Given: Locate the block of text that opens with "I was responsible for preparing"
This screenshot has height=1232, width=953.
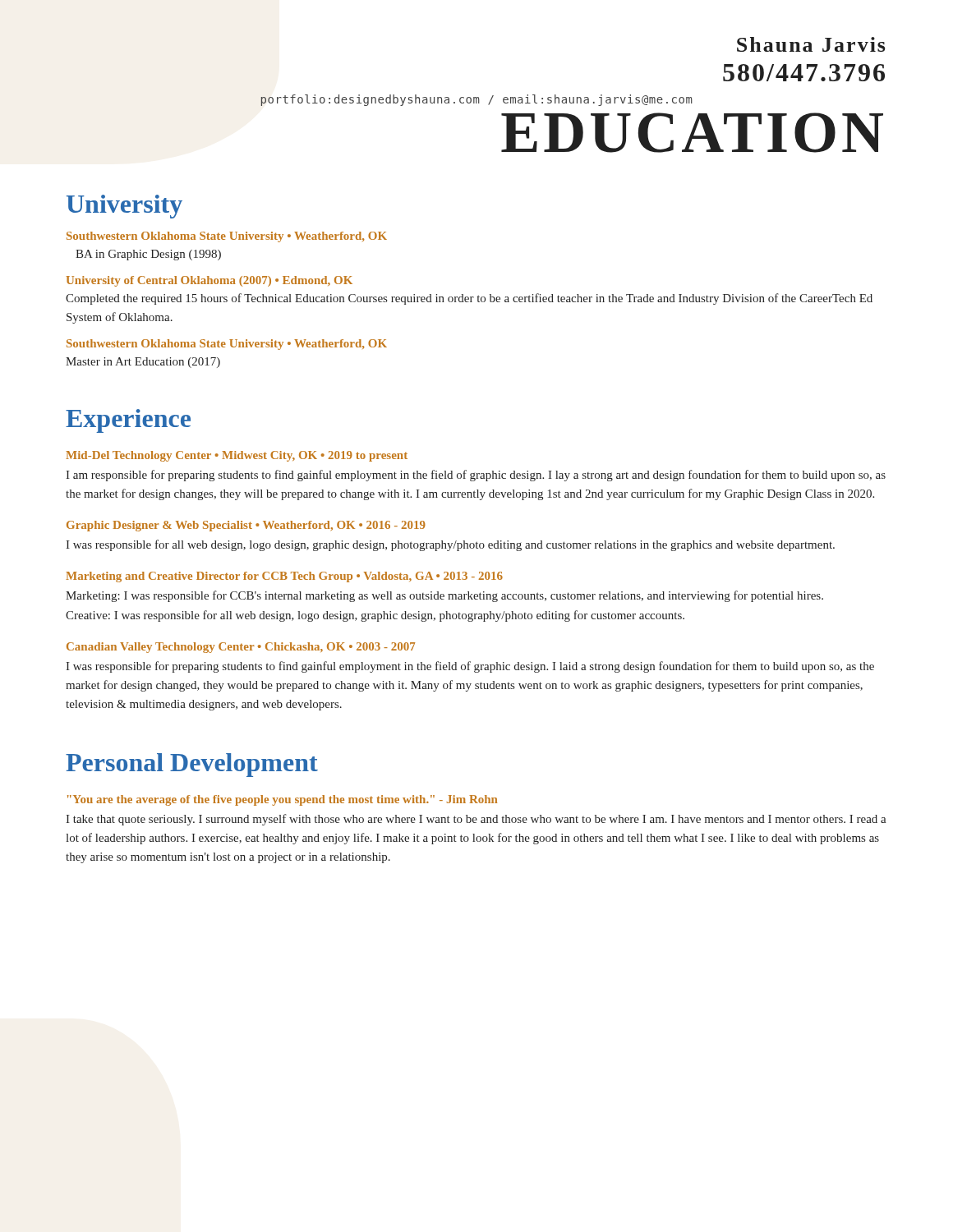Looking at the screenshot, I should click(470, 685).
